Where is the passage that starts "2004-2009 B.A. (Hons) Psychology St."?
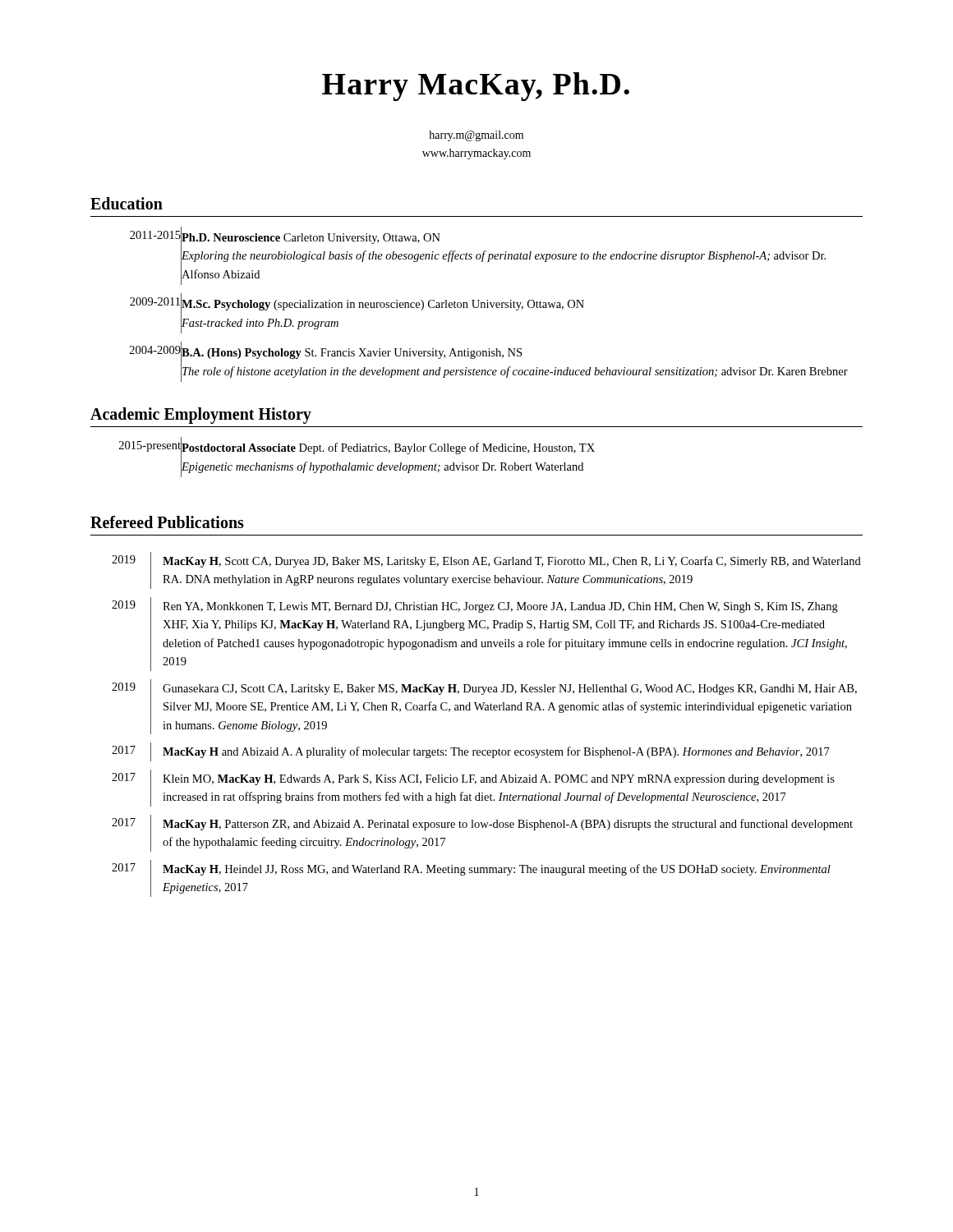This screenshot has width=953, height=1232. pos(476,362)
